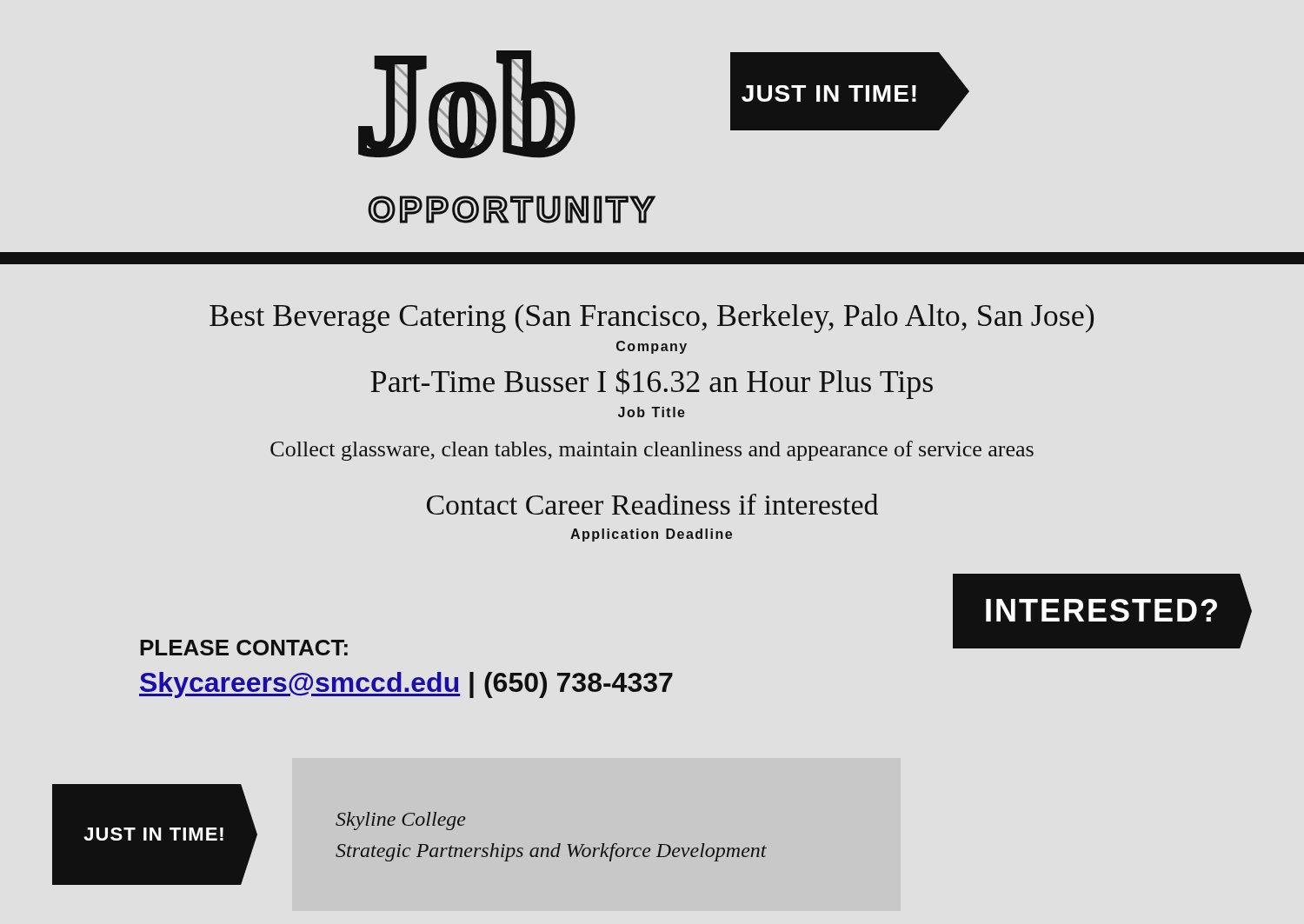This screenshot has width=1304, height=924.
Task: Find the infographic
Action: click(x=1102, y=611)
